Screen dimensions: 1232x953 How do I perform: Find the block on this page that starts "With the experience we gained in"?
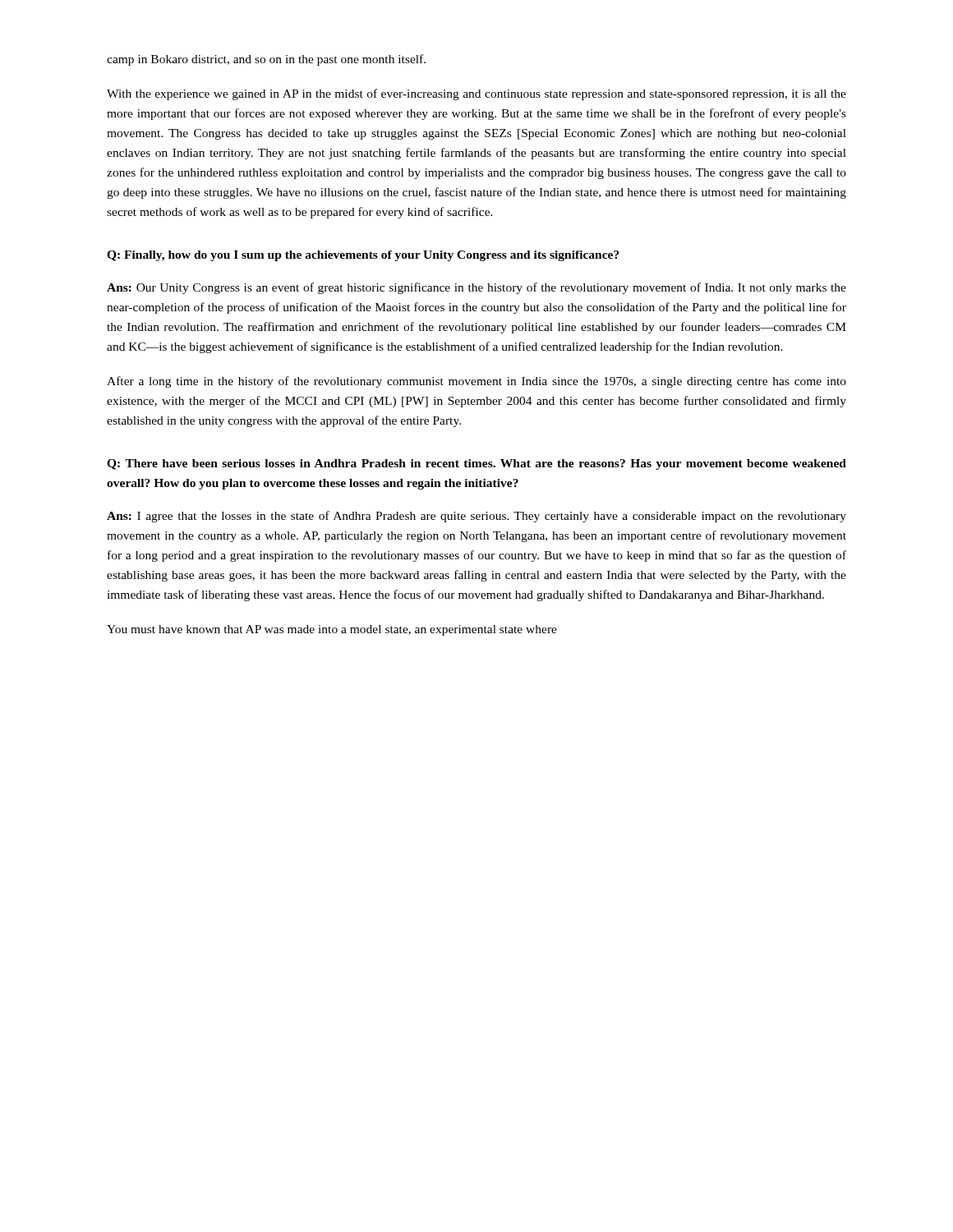pyautogui.click(x=476, y=152)
